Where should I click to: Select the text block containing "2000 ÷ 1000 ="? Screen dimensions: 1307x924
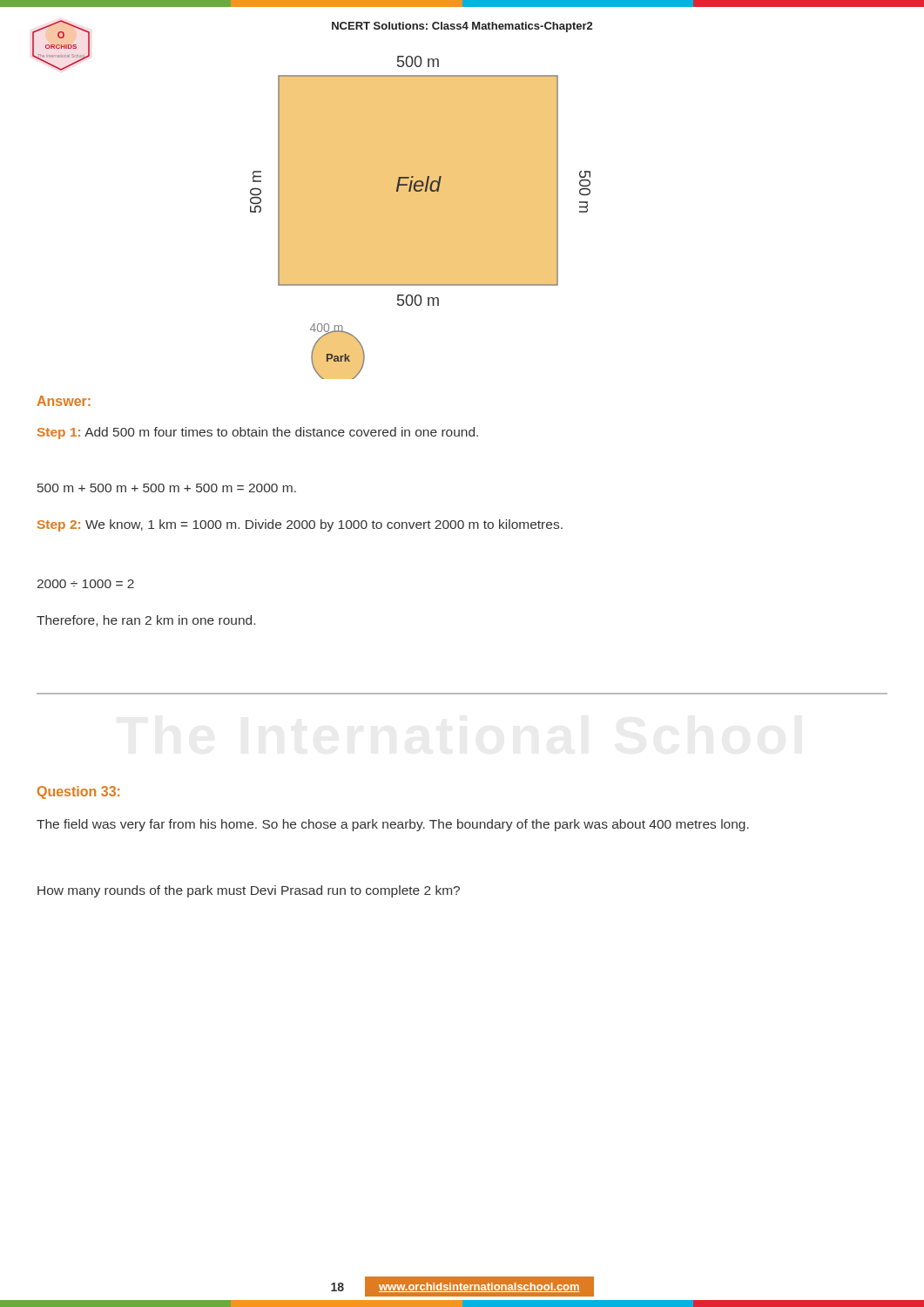(x=86, y=583)
